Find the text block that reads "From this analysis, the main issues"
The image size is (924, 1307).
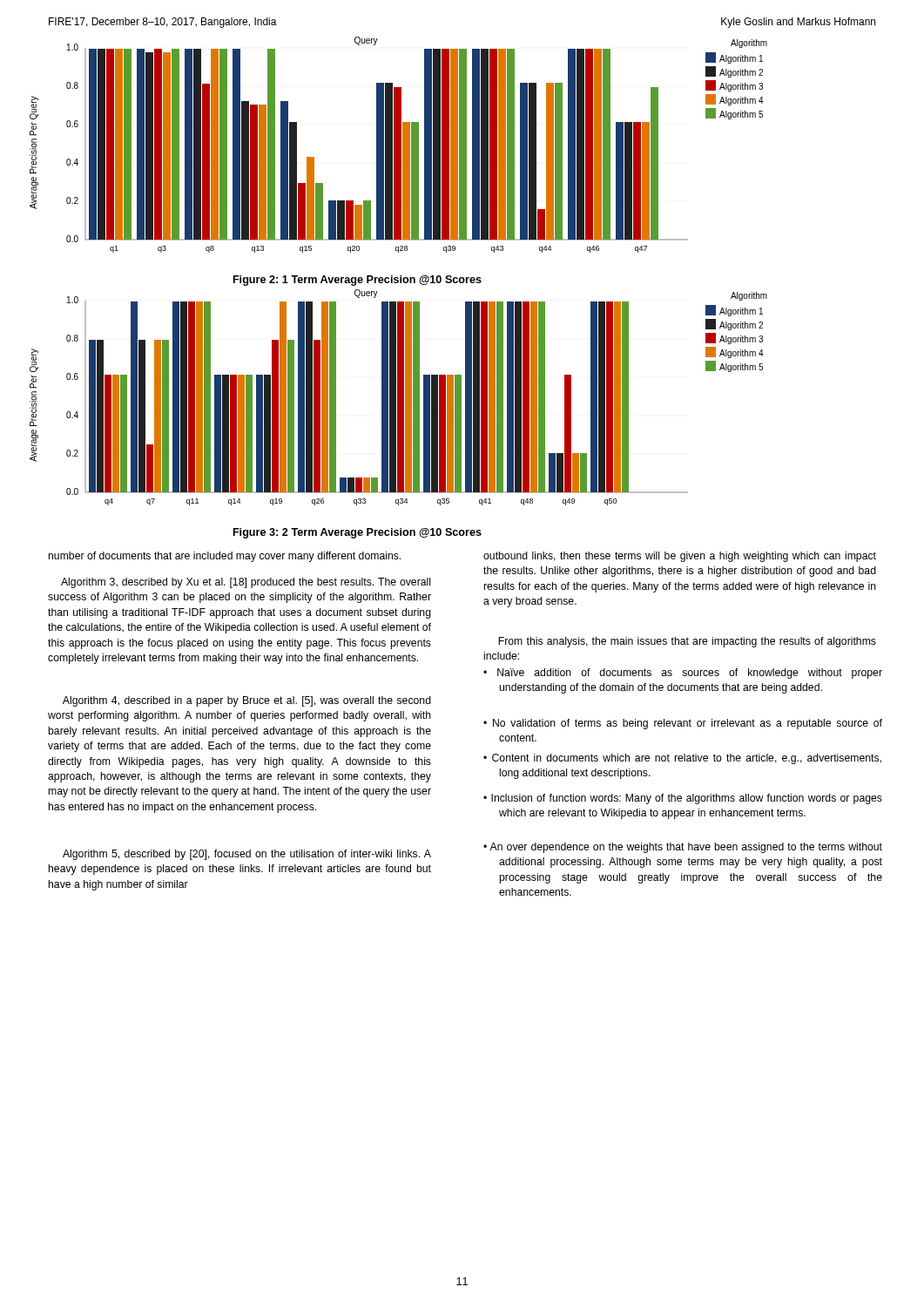(x=680, y=649)
